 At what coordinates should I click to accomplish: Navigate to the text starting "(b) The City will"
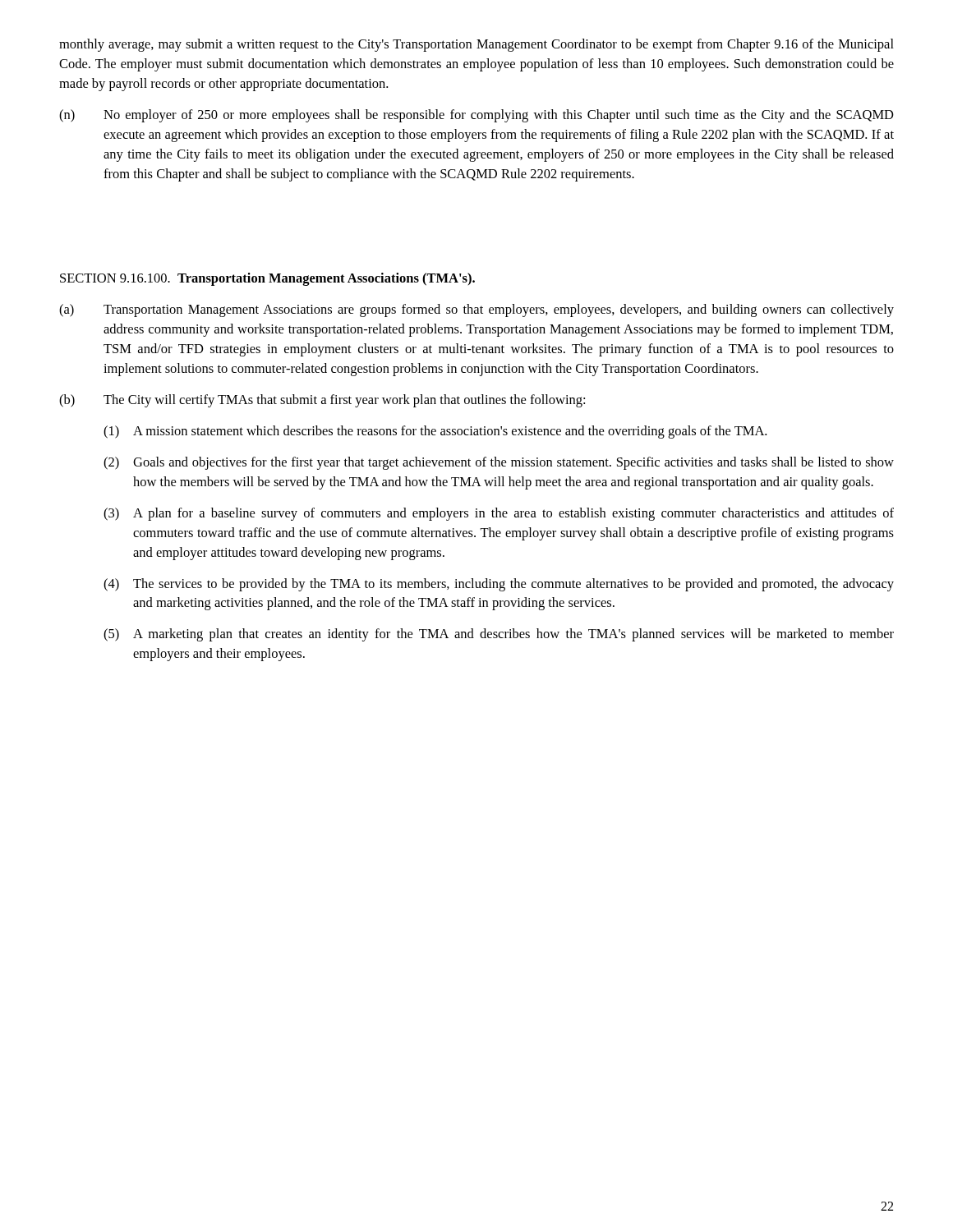[476, 400]
